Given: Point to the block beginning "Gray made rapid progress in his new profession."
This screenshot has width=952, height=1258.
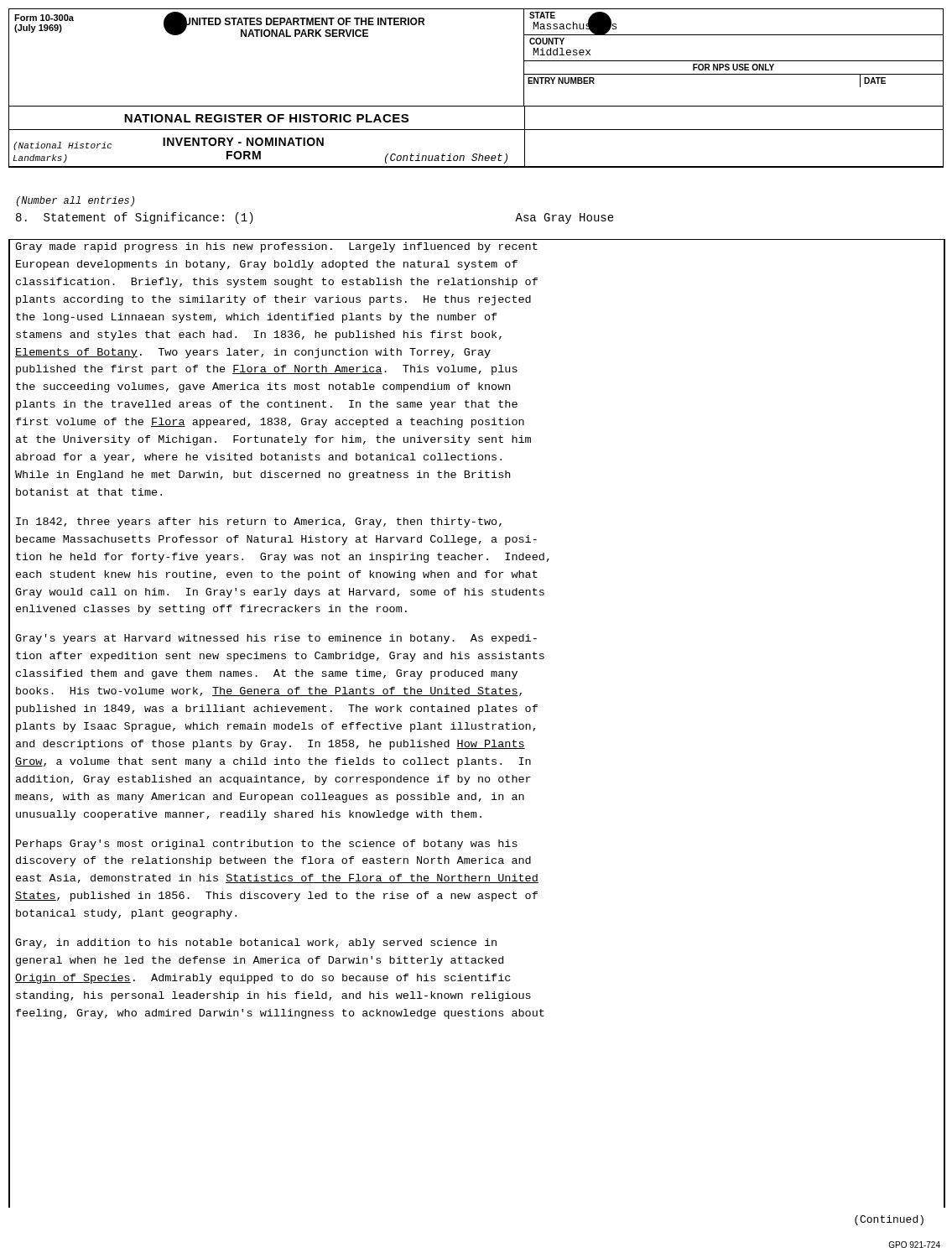Looking at the screenshot, I should pos(476,371).
